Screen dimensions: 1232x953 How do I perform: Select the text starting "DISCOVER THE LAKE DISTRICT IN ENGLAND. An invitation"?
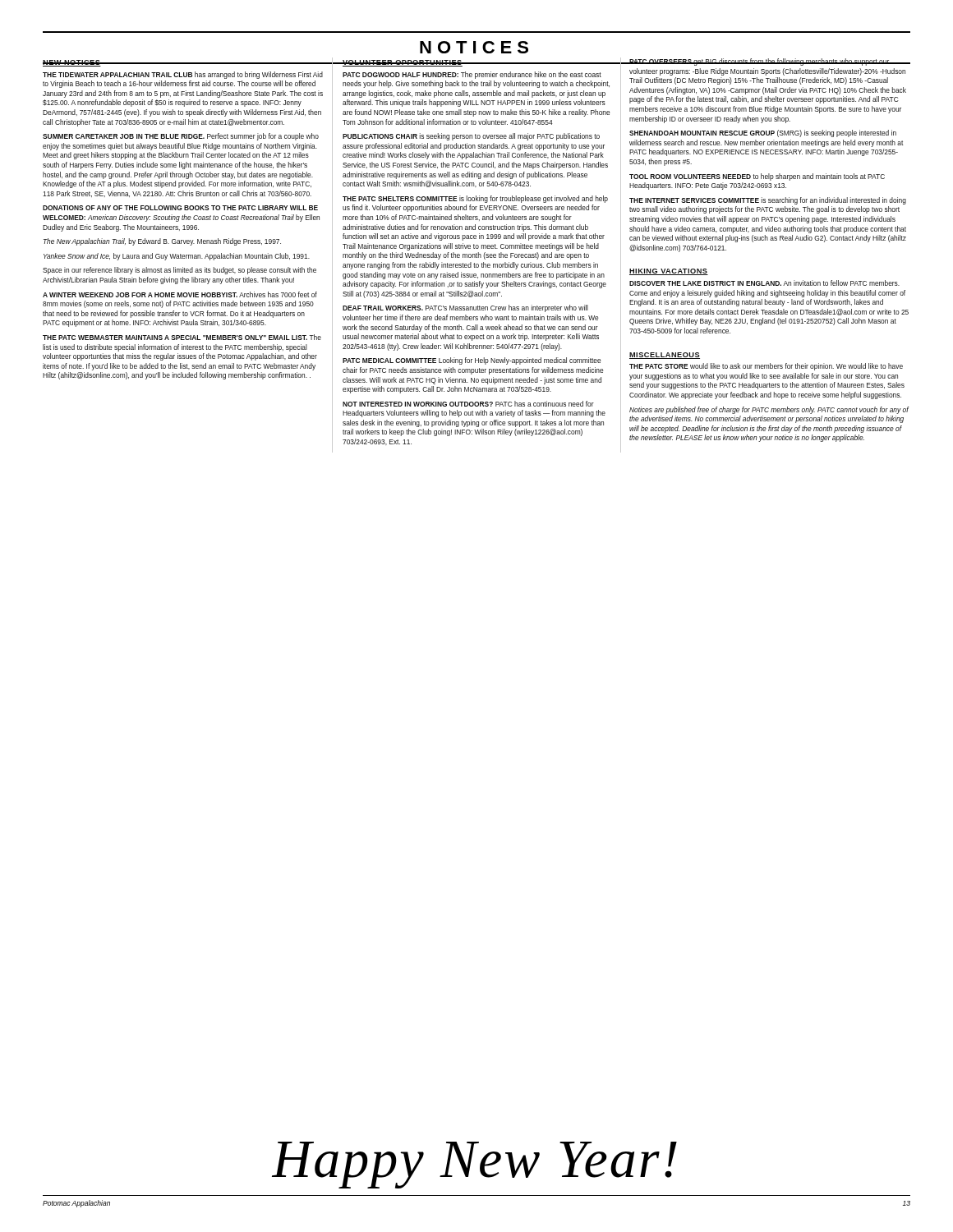(x=769, y=307)
